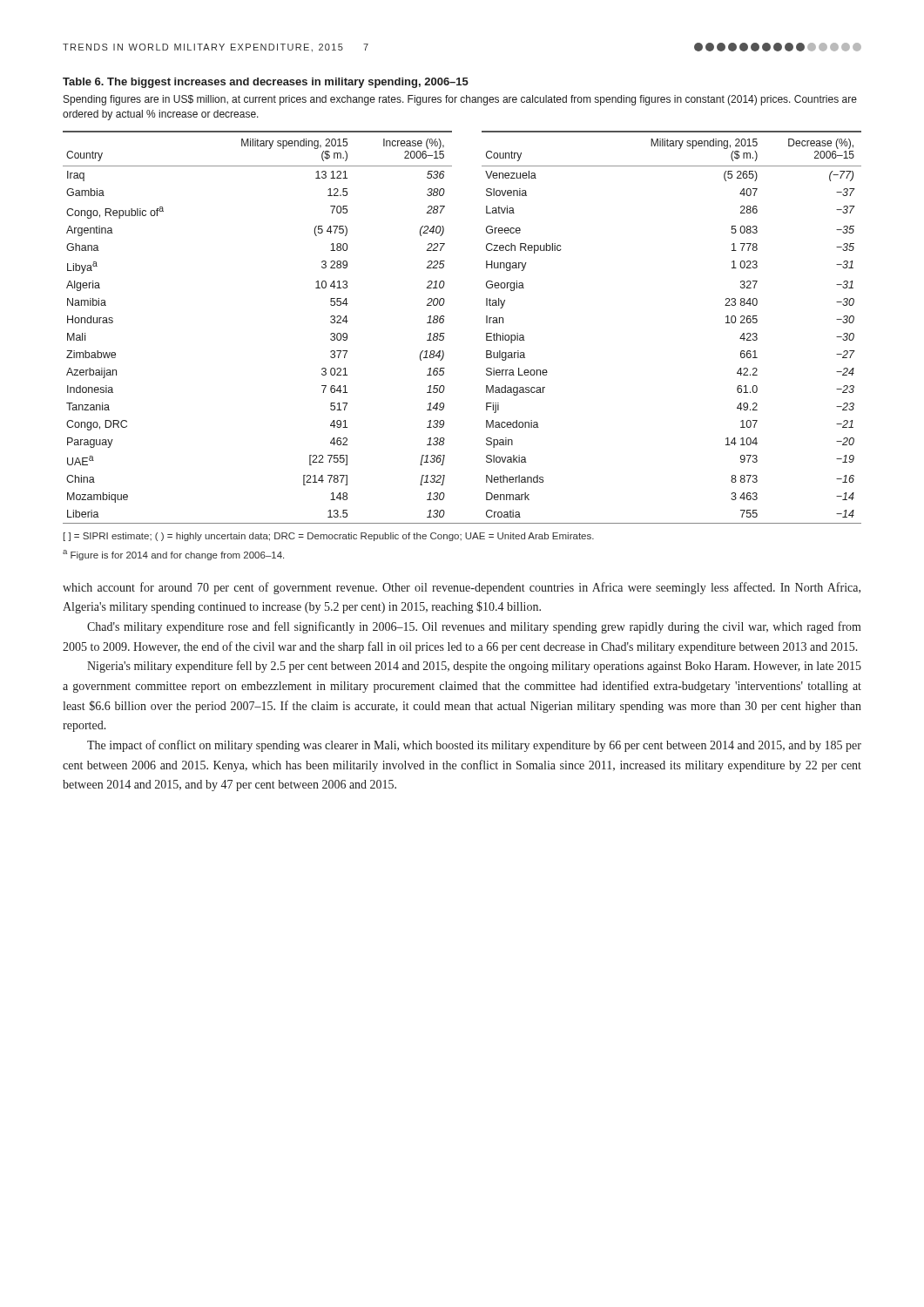Point to the caption beginning "Table 6. The biggest"
The height and width of the screenshot is (1307, 924).
[x=266, y=81]
